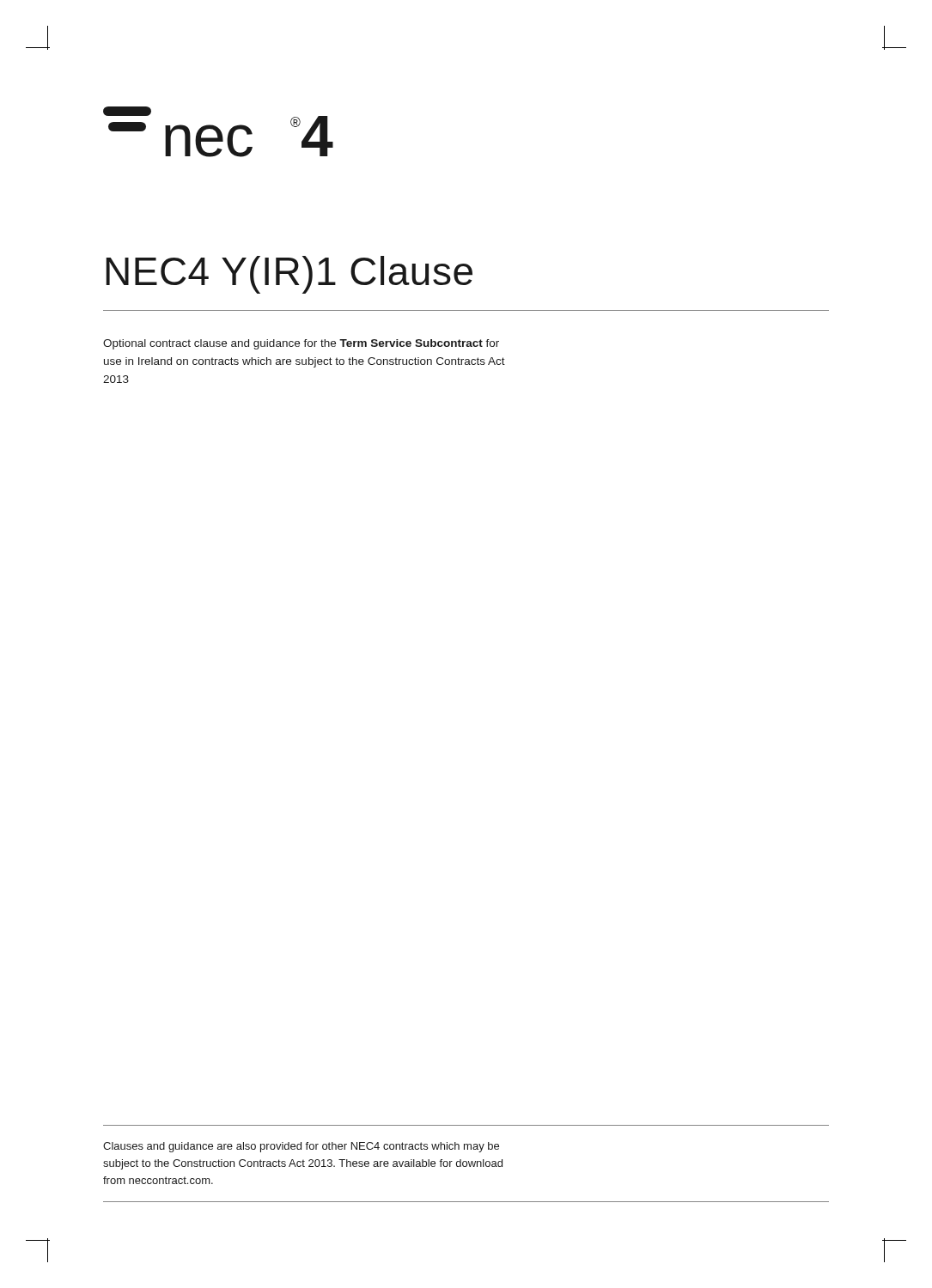
Task: Click on the logo
Action: (232, 133)
